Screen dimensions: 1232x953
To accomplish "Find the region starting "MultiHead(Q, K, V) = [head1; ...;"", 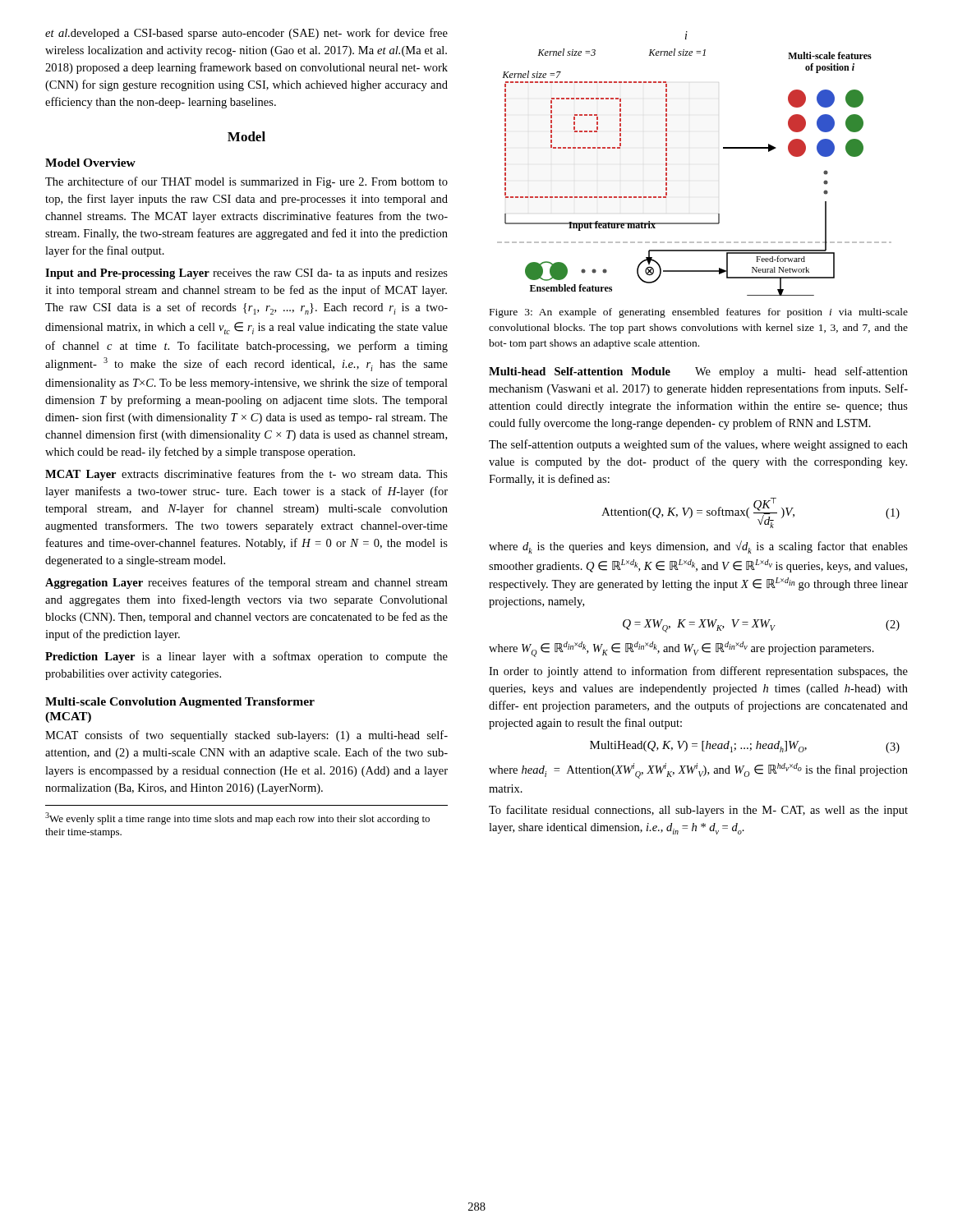I will [745, 746].
